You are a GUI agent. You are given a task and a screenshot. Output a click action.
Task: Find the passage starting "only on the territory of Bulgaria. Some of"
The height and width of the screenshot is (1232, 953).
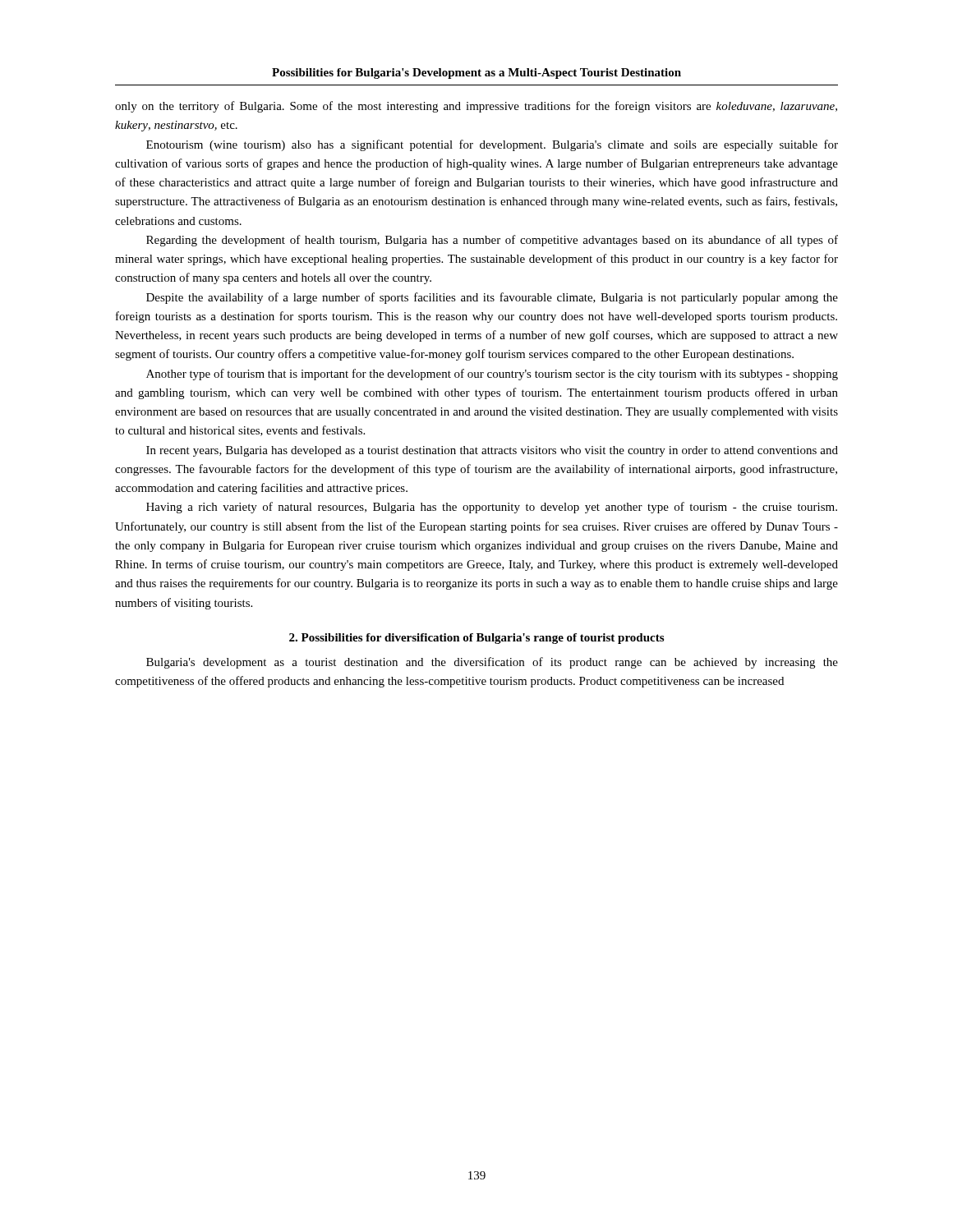point(476,116)
